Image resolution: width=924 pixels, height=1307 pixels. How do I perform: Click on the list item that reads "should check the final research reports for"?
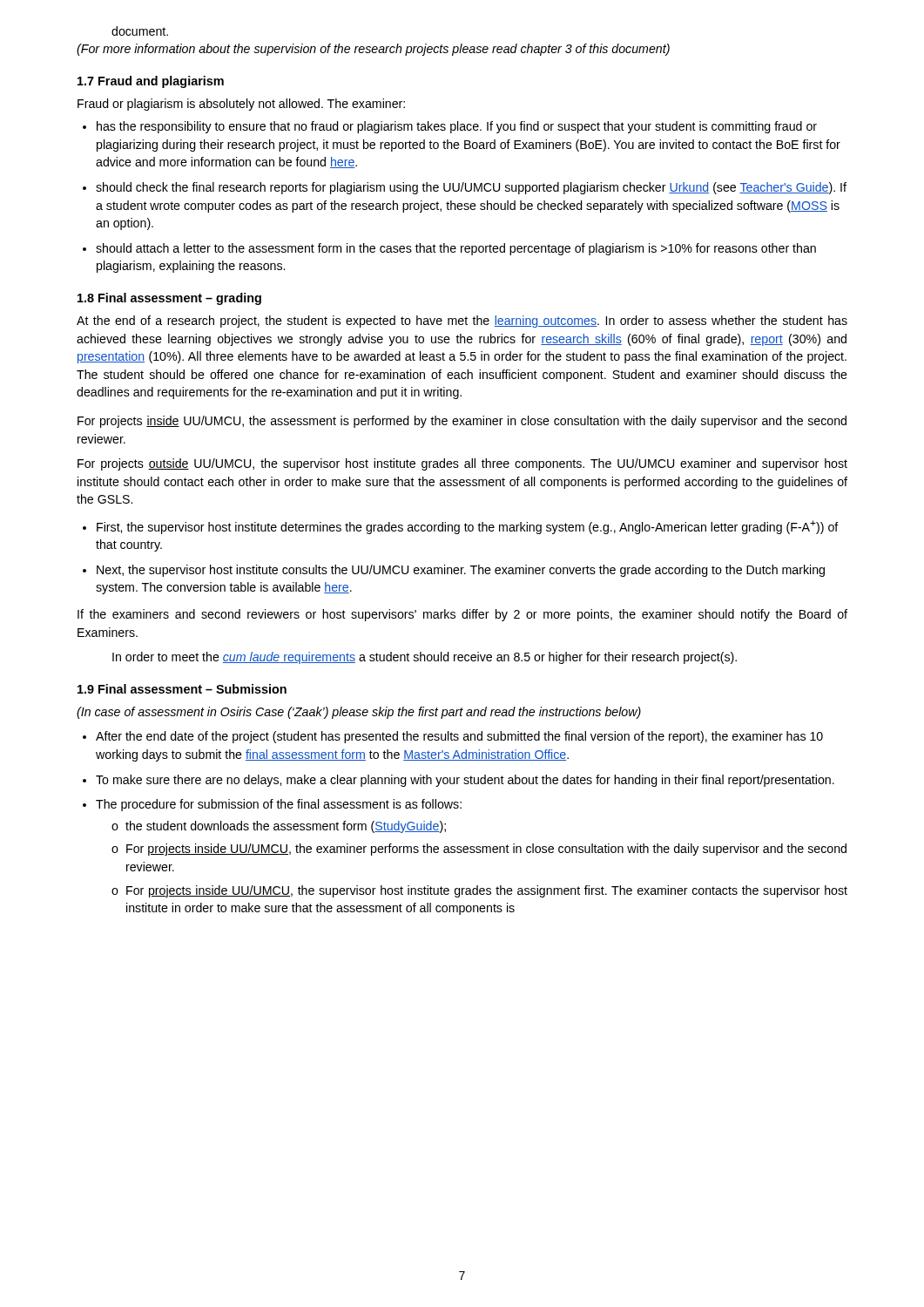471,205
